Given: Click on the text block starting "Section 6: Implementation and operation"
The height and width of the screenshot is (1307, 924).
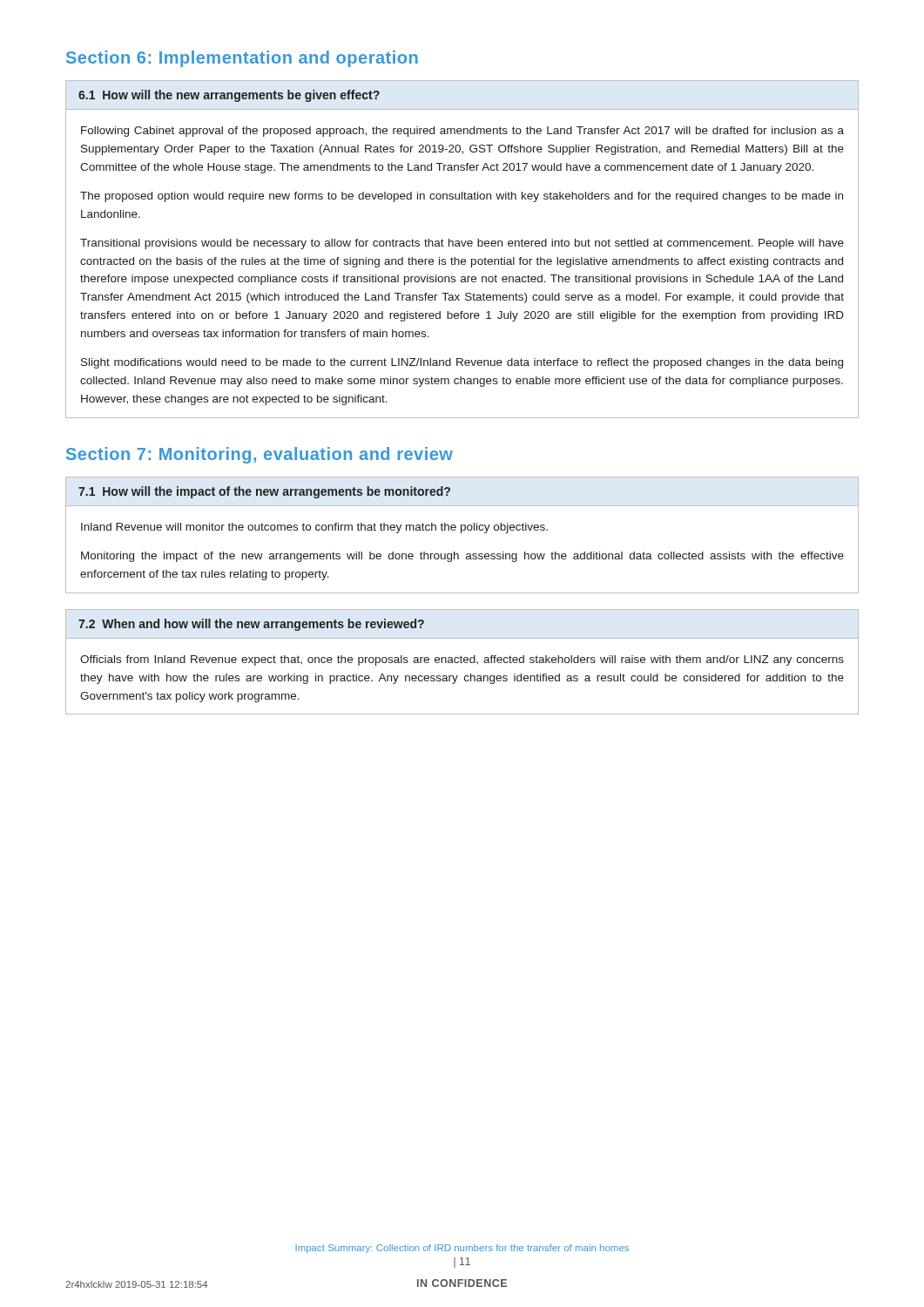Looking at the screenshot, I should (242, 59).
